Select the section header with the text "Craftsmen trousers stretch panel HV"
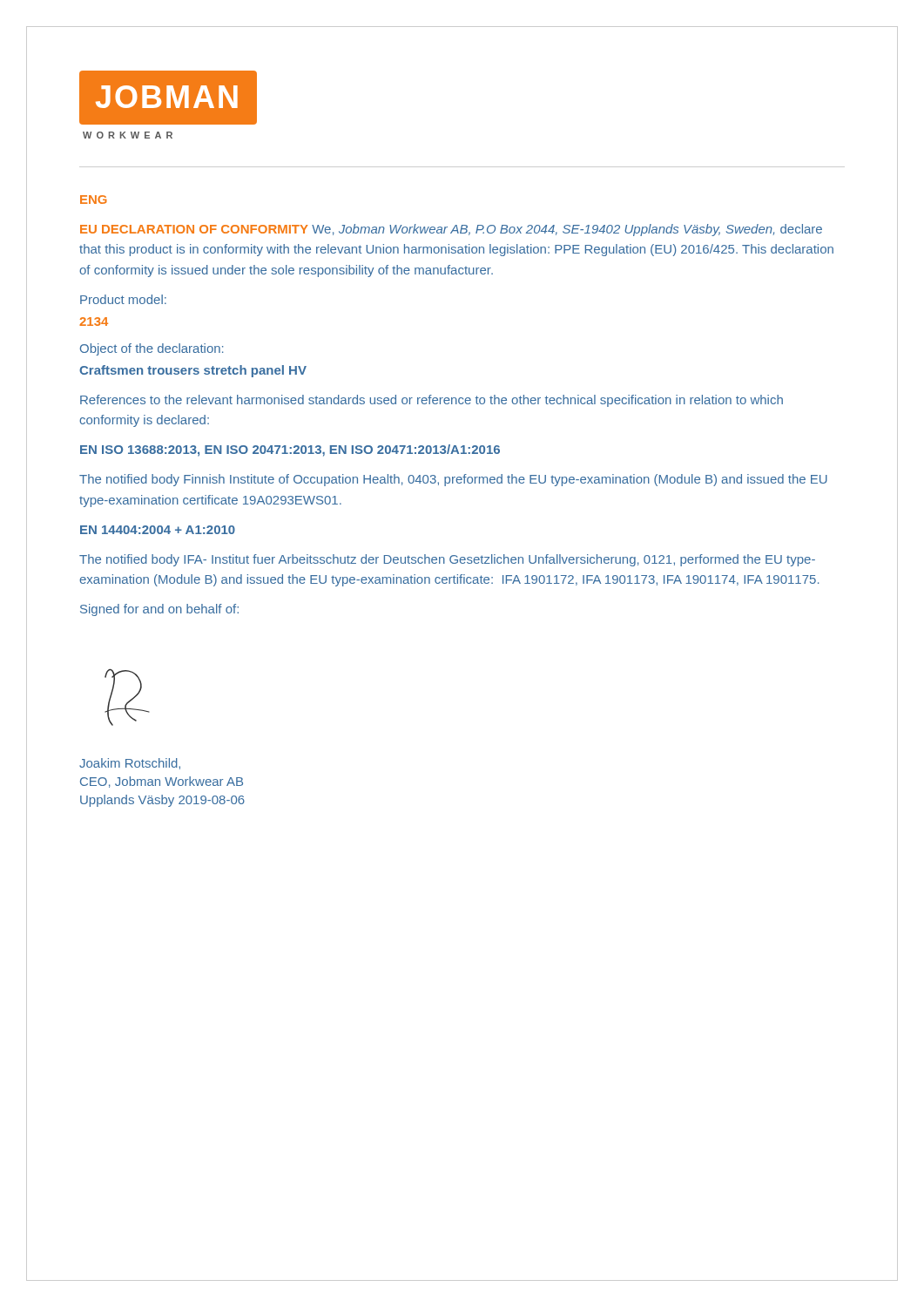Viewport: 924px width, 1307px height. (193, 370)
